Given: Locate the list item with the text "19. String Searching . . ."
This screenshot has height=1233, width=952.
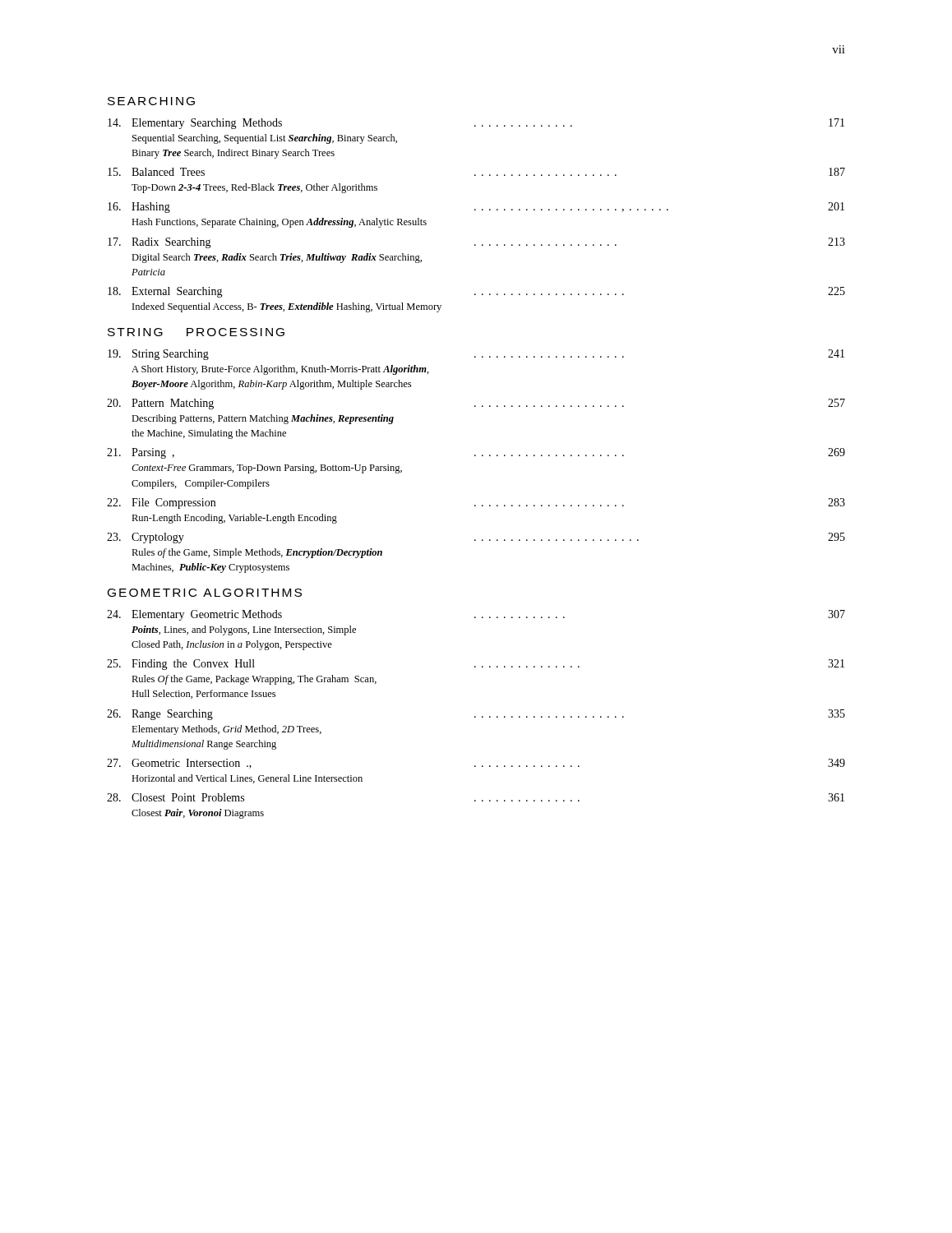Looking at the screenshot, I should coord(476,355).
